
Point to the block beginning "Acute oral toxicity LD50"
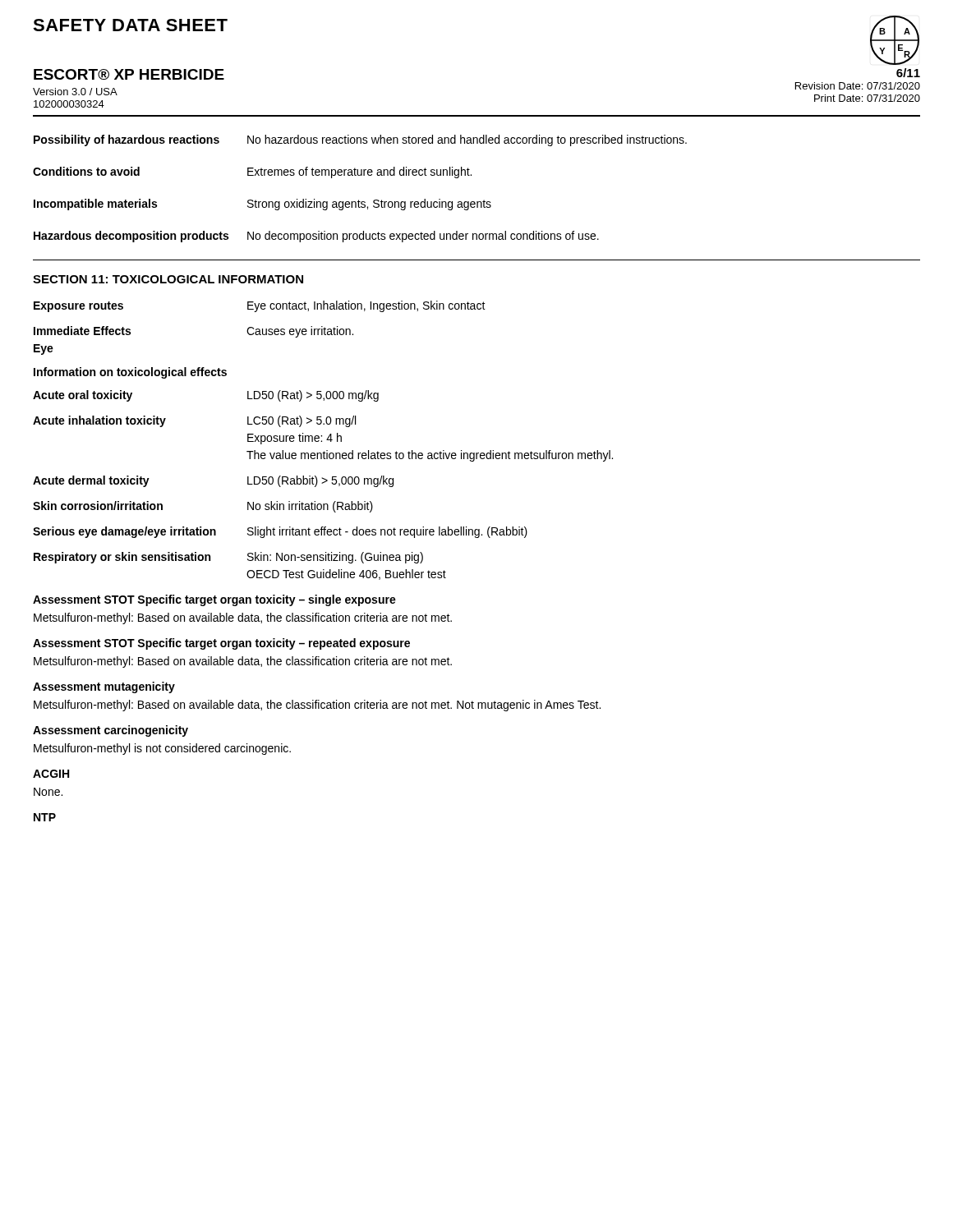(82, 395)
